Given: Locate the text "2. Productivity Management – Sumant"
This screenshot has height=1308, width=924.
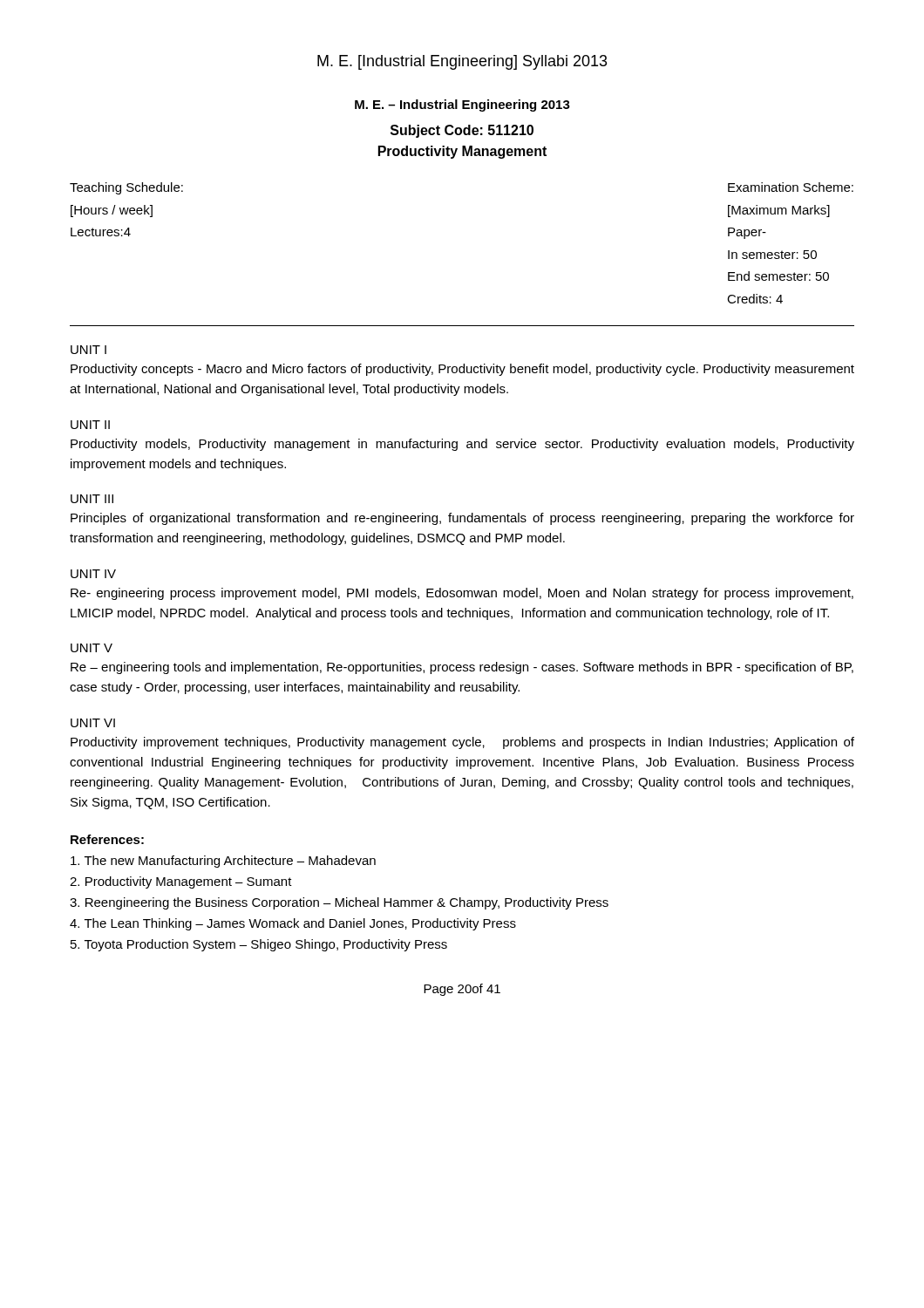Looking at the screenshot, I should point(181,881).
